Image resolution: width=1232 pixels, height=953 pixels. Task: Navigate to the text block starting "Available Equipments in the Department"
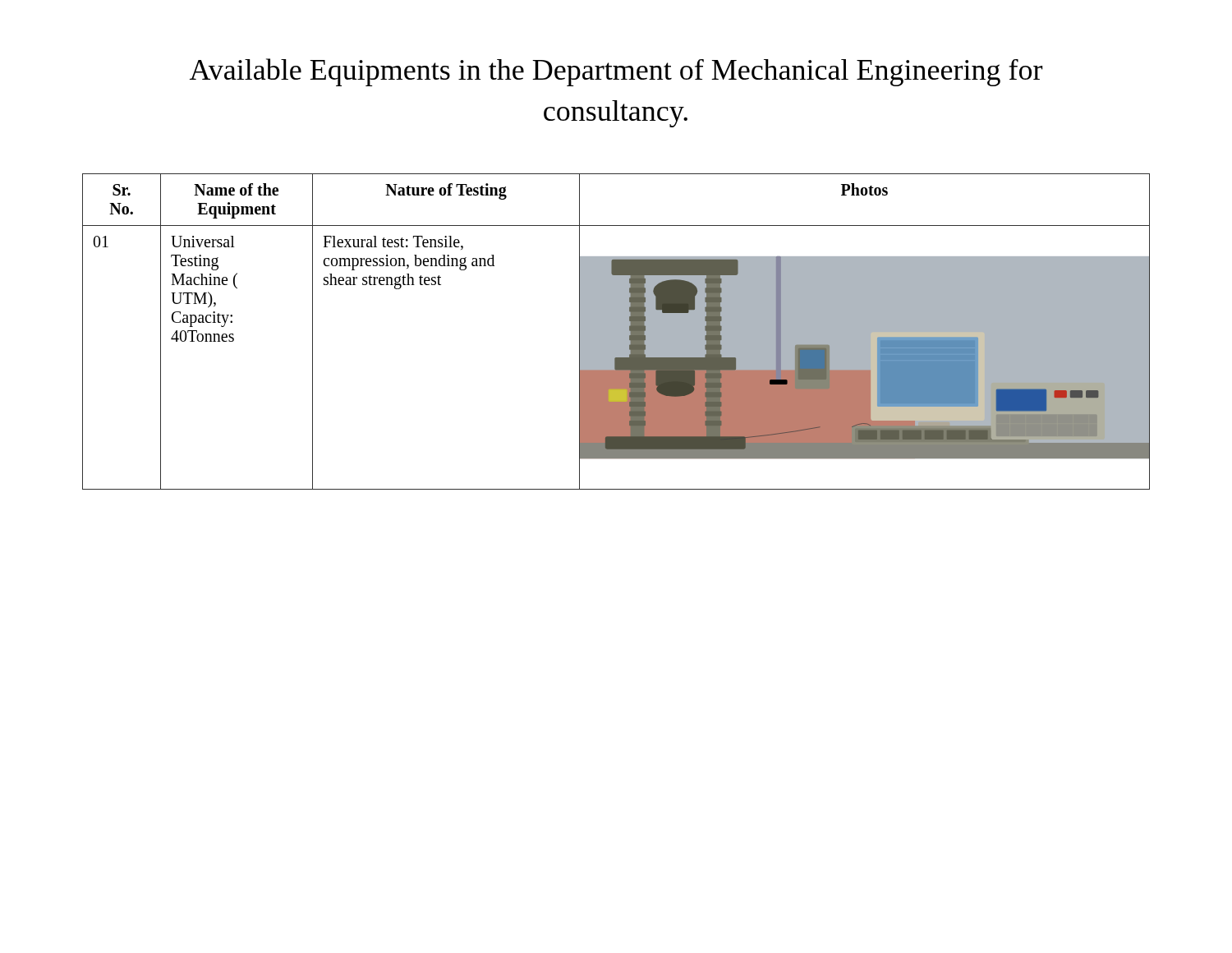tap(616, 91)
